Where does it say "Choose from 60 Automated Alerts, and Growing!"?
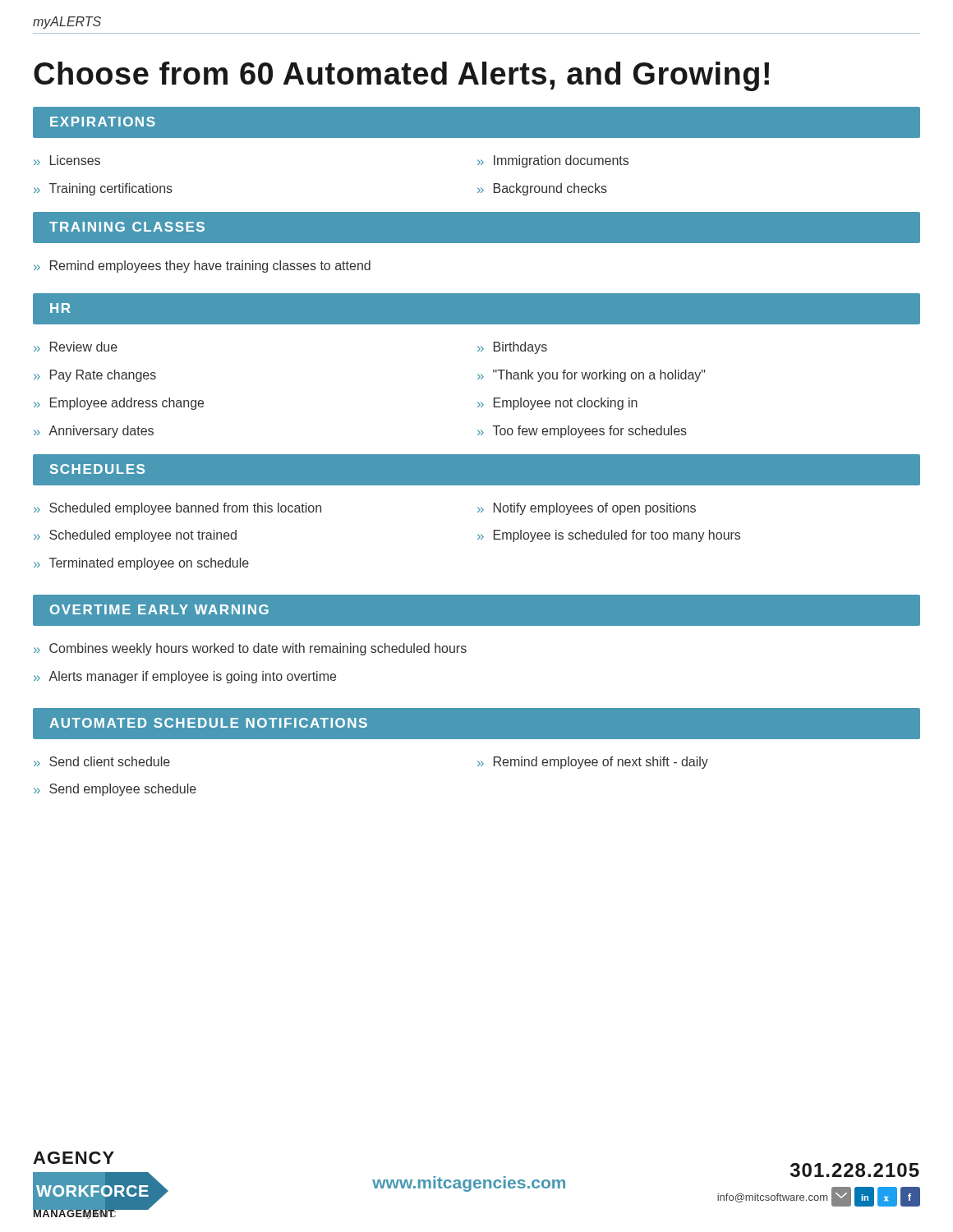953x1232 pixels. [403, 74]
